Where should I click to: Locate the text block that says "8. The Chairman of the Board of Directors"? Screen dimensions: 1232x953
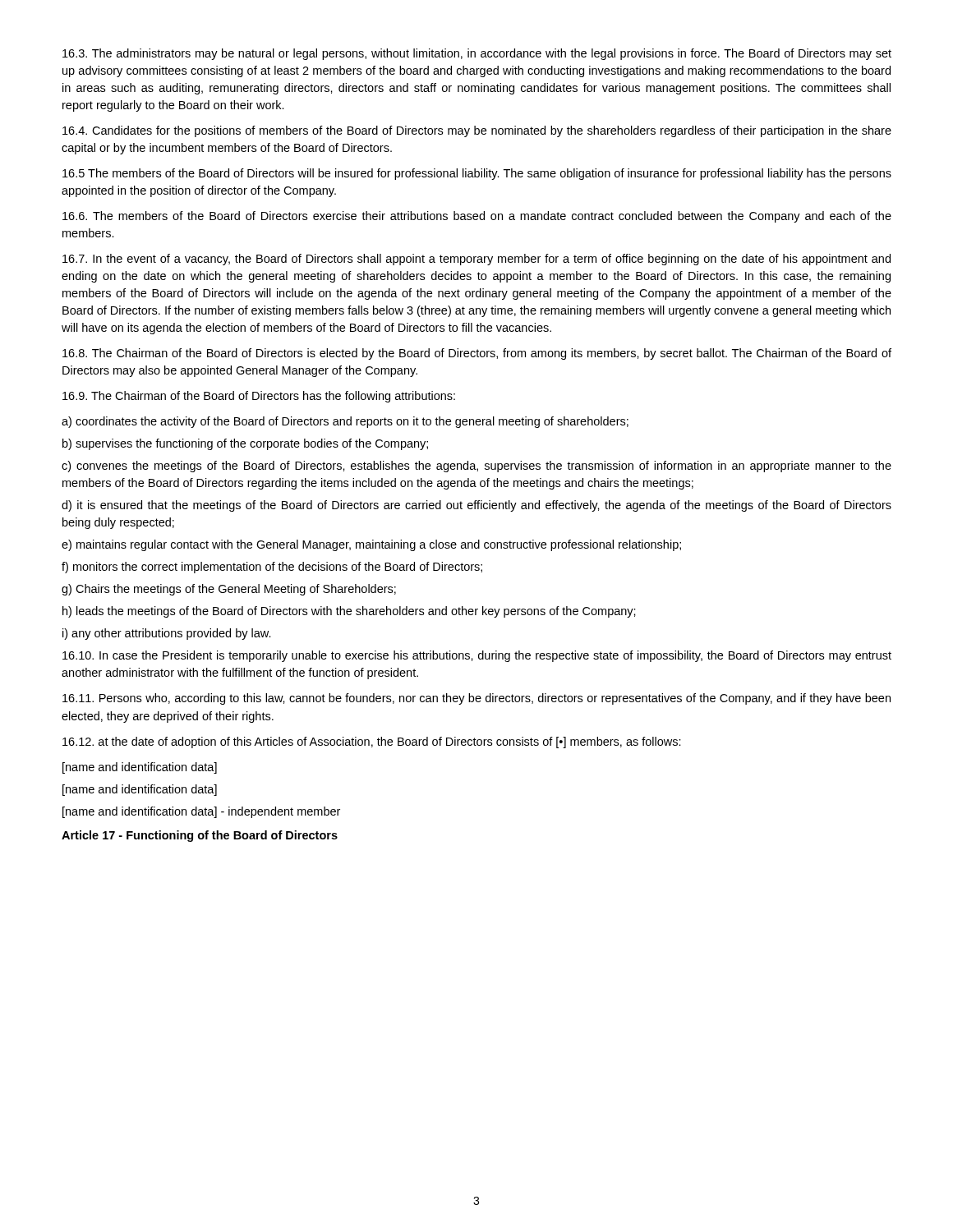coord(476,362)
